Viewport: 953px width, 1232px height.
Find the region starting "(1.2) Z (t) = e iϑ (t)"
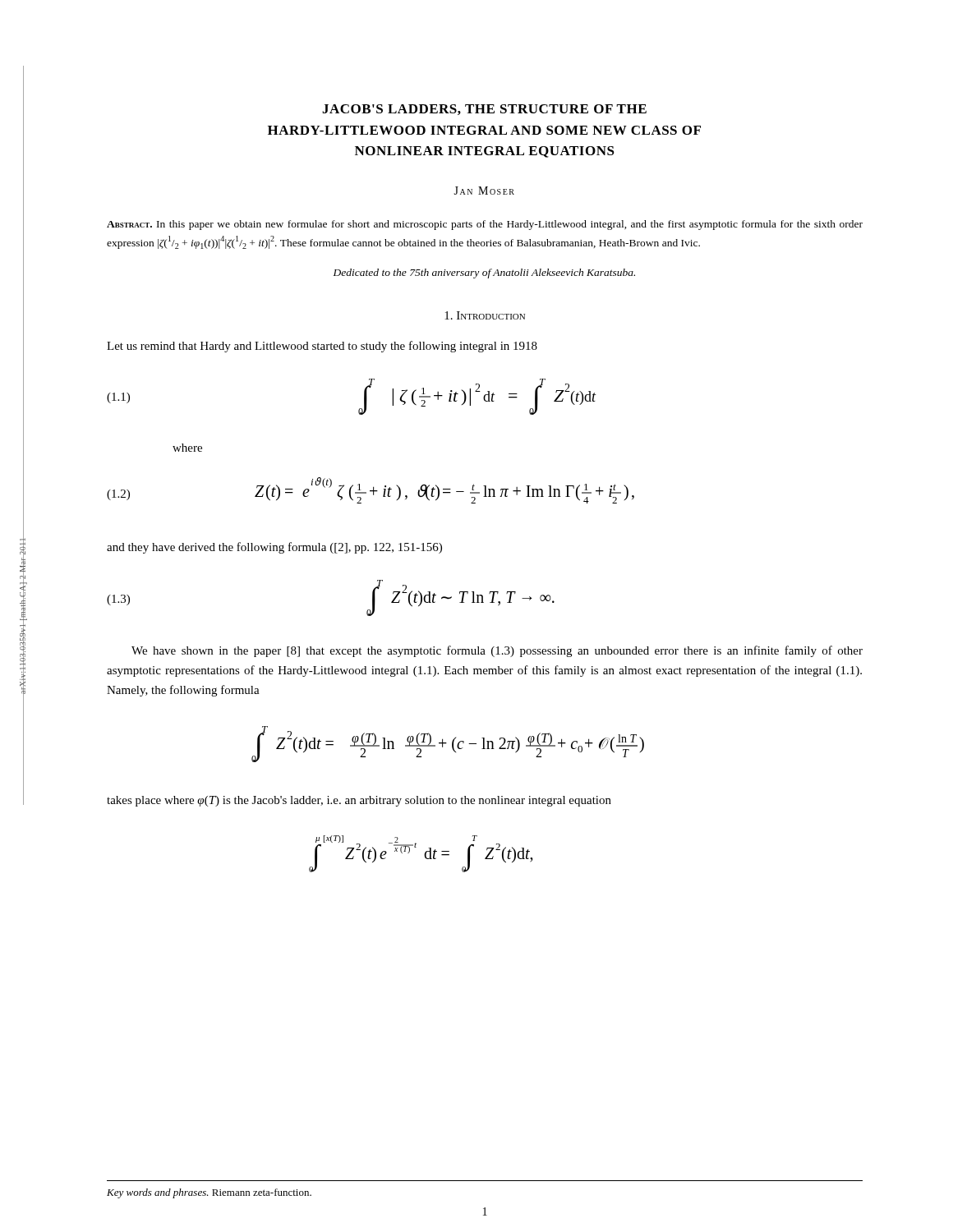(452, 494)
